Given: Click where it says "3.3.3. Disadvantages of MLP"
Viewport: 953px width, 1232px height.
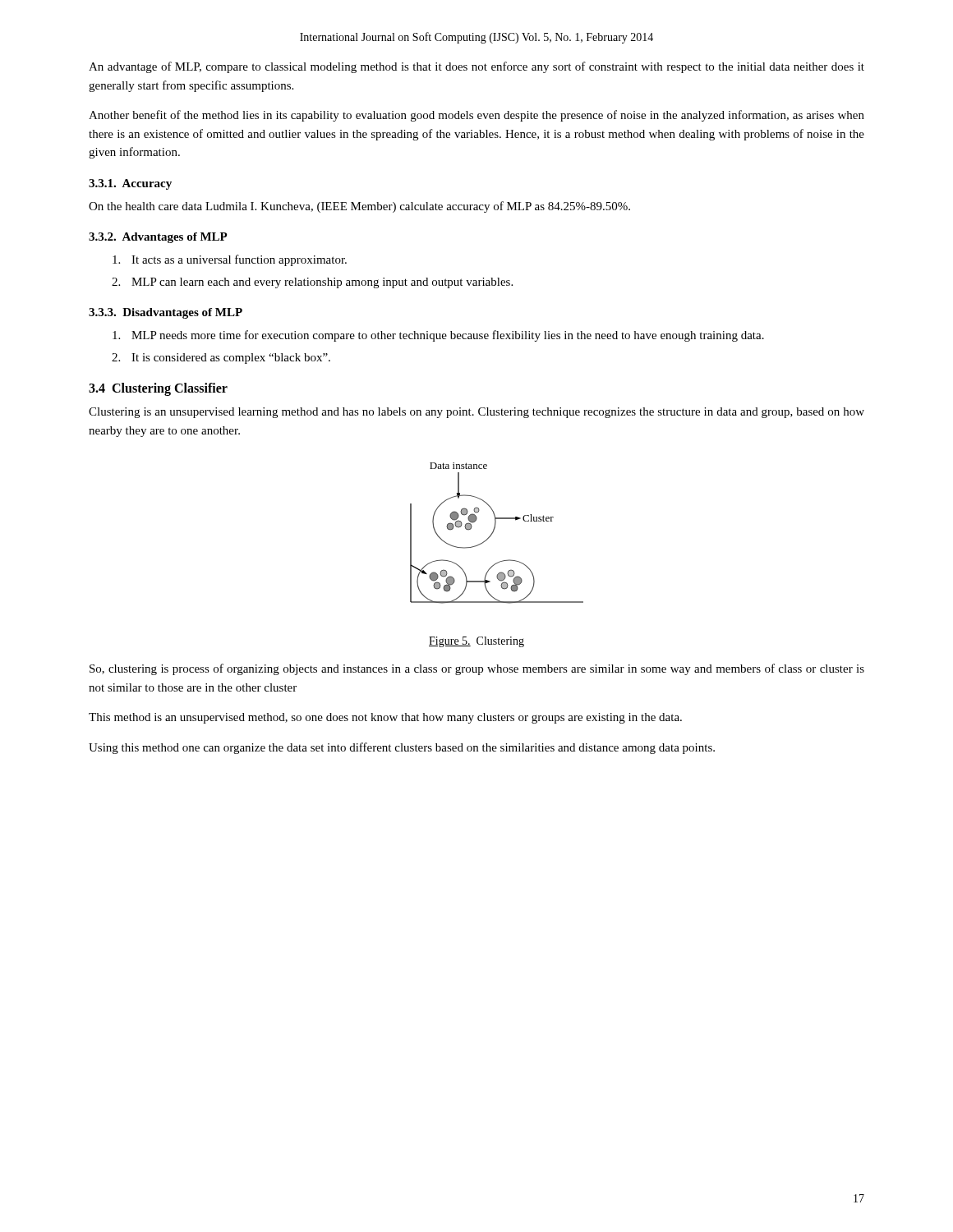Looking at the screenshot, I should [166, 312].
